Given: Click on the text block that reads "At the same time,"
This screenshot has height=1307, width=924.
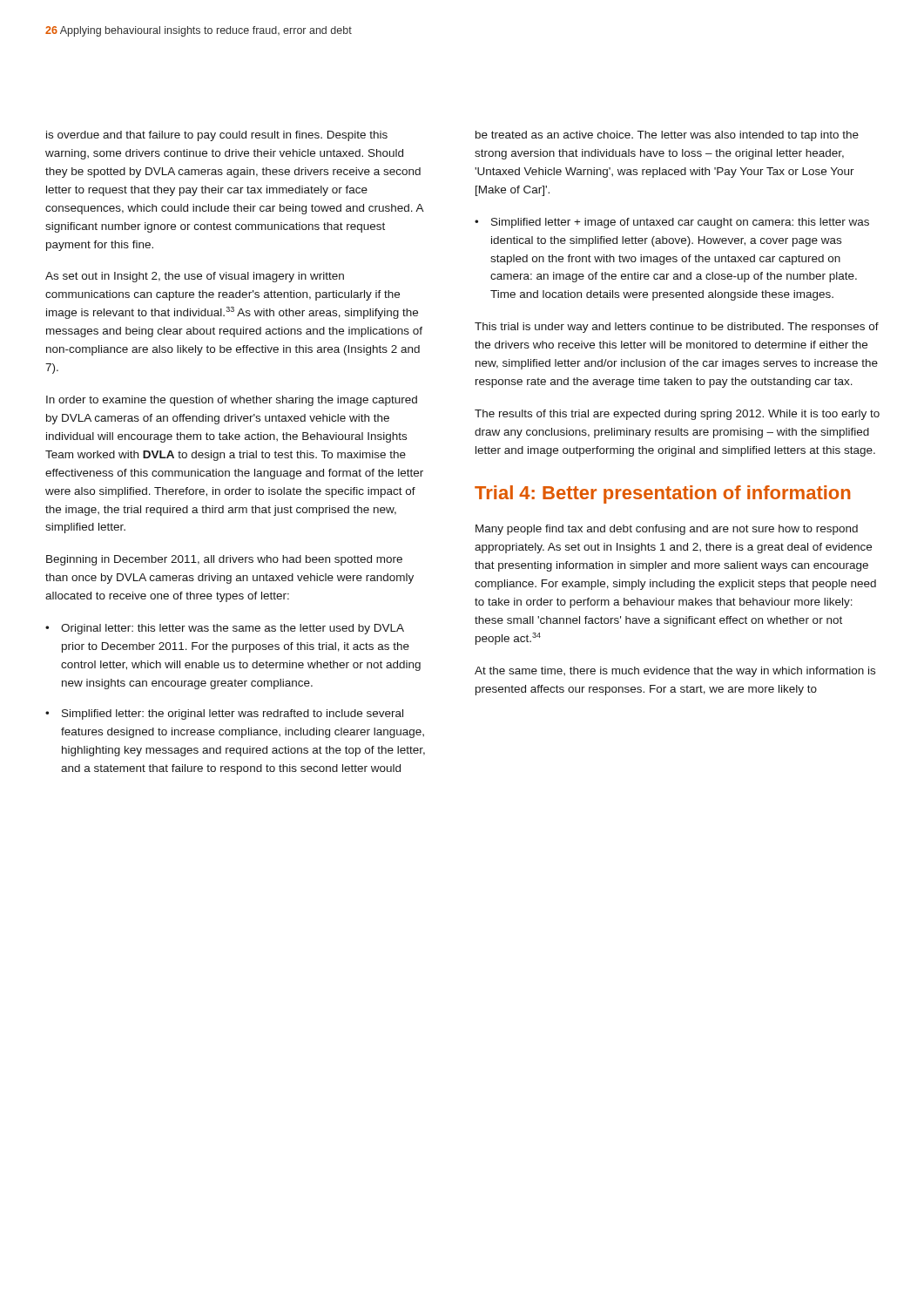Looking at the screenshot, I should point(675,679).
